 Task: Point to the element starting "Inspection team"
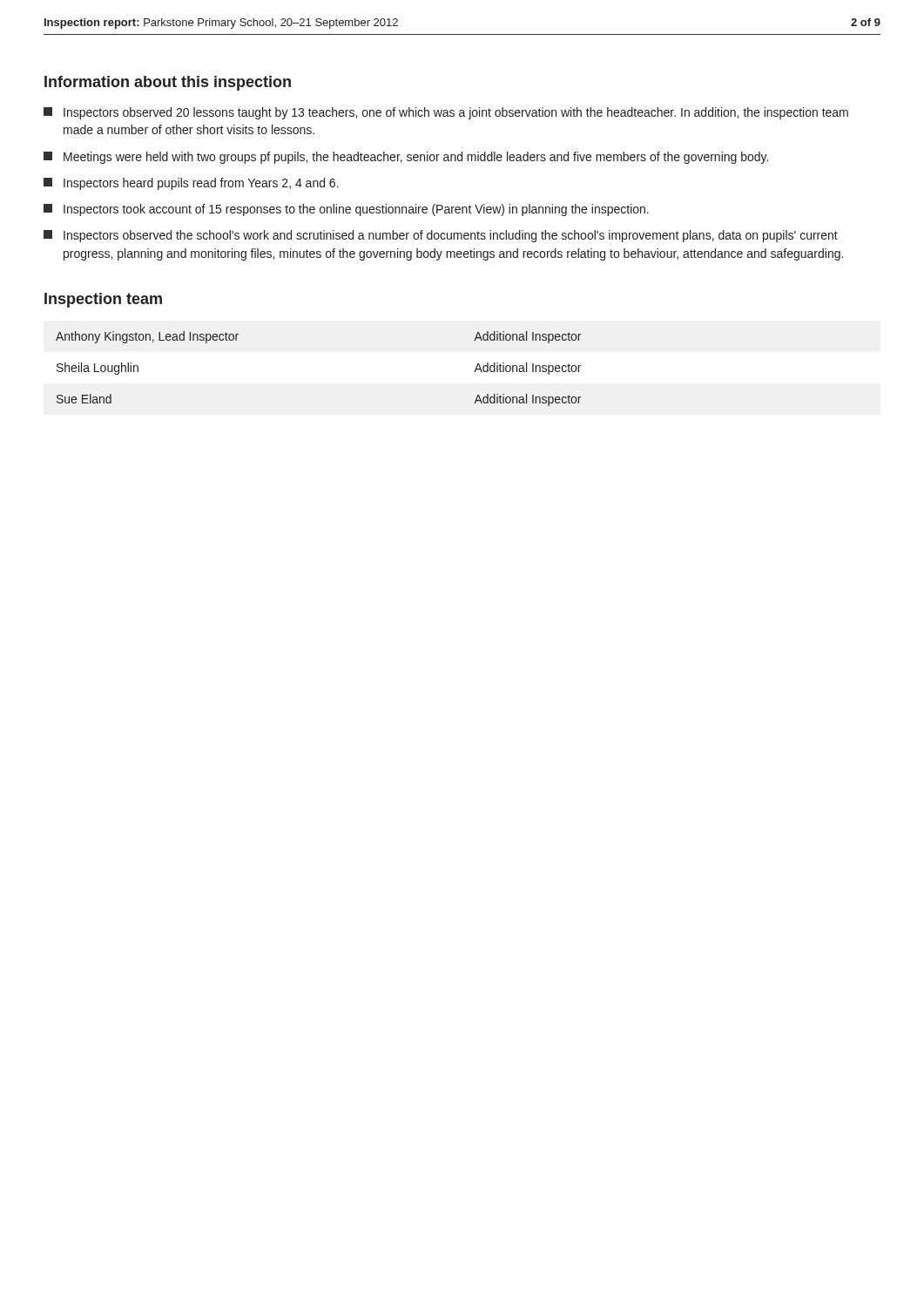point(103,299)
